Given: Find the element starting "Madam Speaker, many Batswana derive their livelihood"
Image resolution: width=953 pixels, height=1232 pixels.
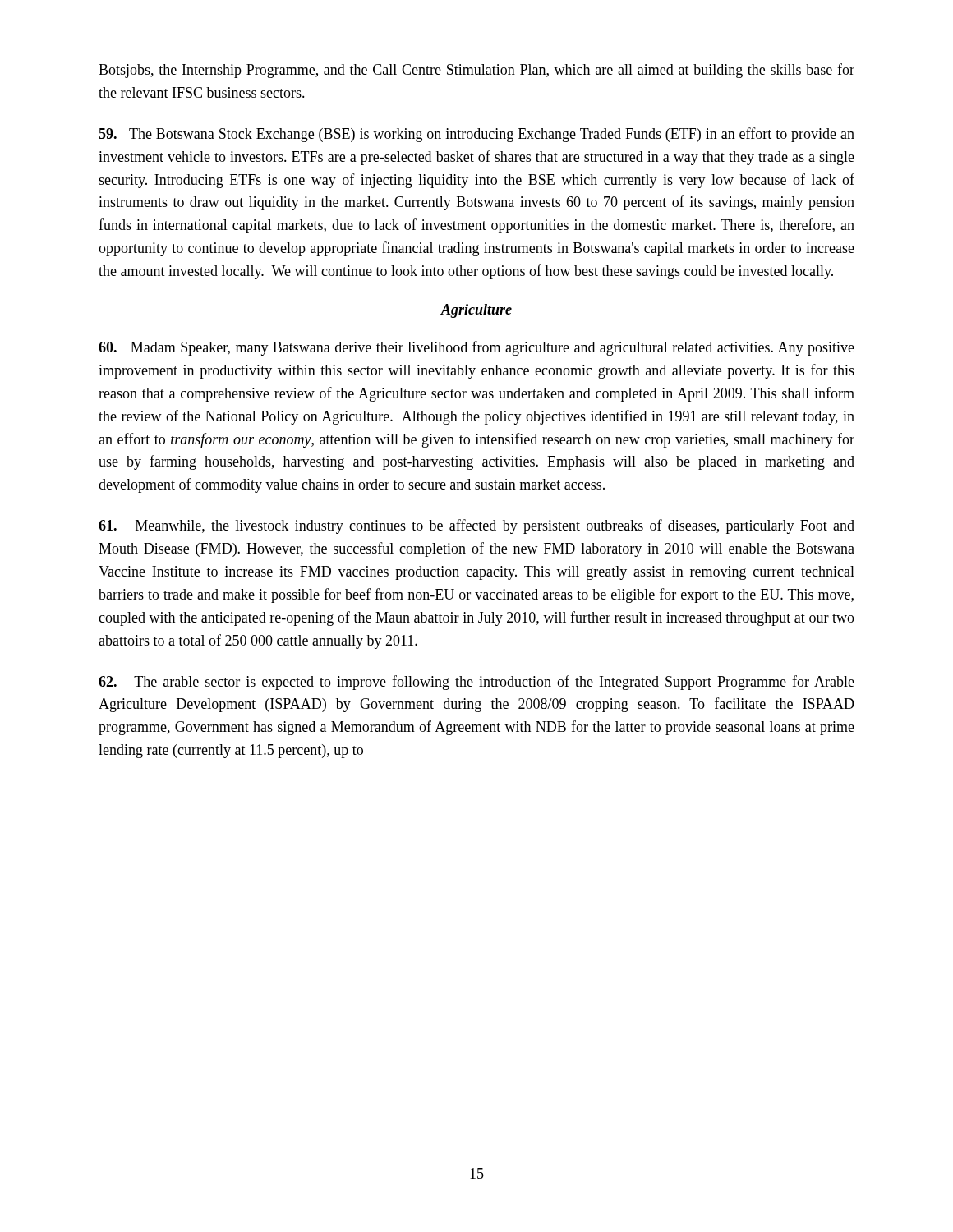Looking at the screenshot, I should (x=476, y=416).
